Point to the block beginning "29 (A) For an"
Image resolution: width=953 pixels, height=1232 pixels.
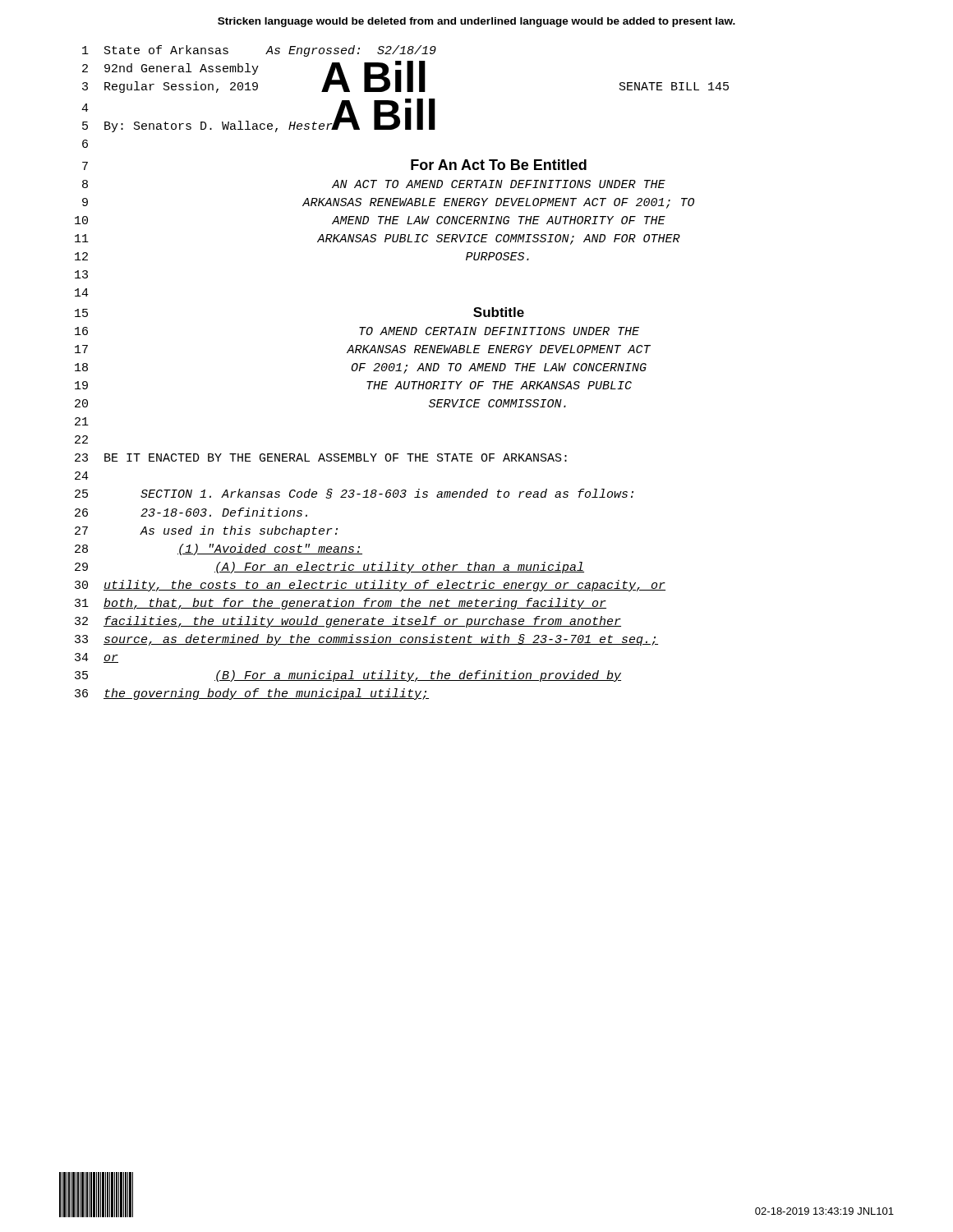pos(476,613)
